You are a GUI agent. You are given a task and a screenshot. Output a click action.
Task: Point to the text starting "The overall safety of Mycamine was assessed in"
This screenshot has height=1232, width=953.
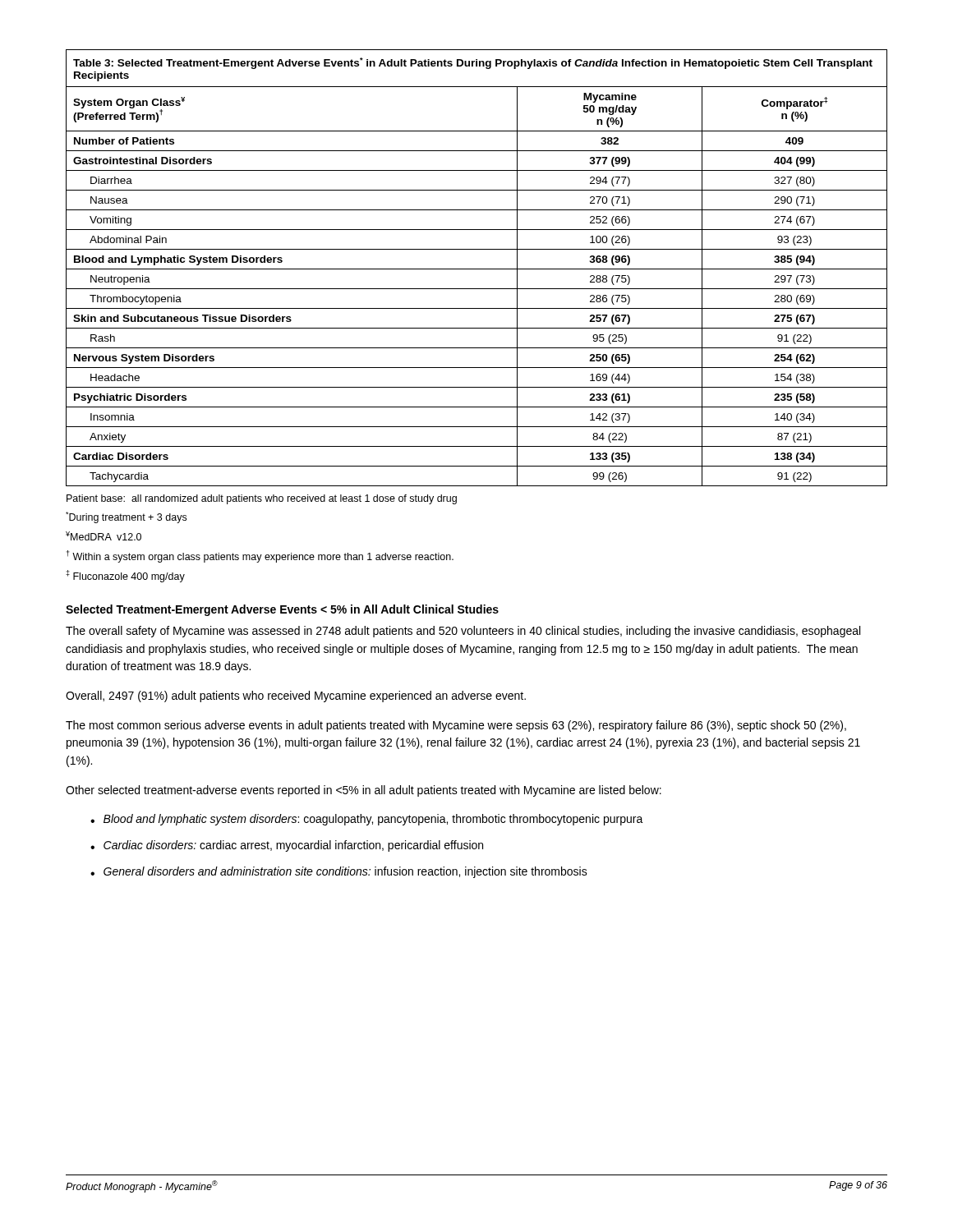click(x=463, y=649)
